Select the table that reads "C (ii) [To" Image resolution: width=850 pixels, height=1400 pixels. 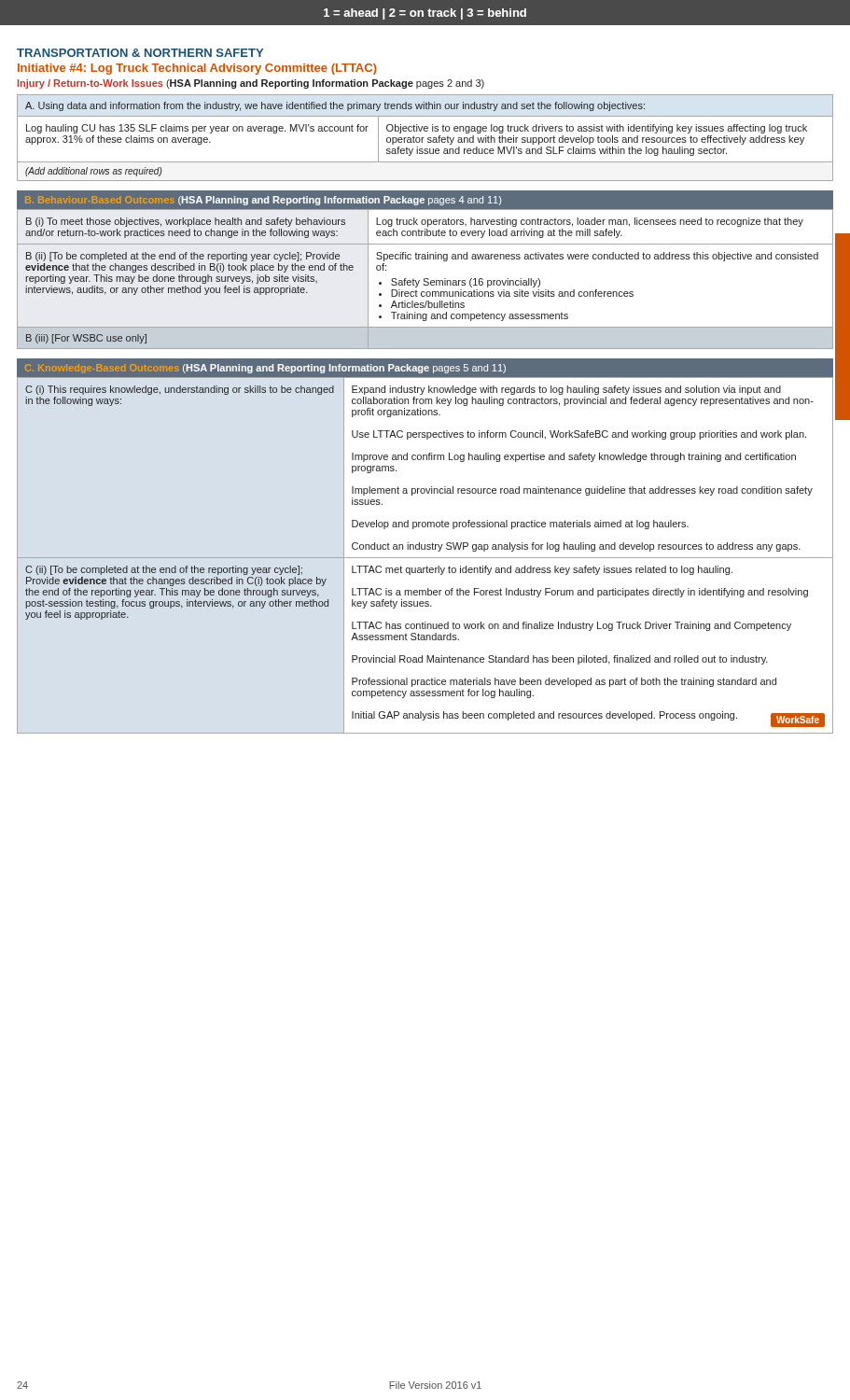(425, 555)
